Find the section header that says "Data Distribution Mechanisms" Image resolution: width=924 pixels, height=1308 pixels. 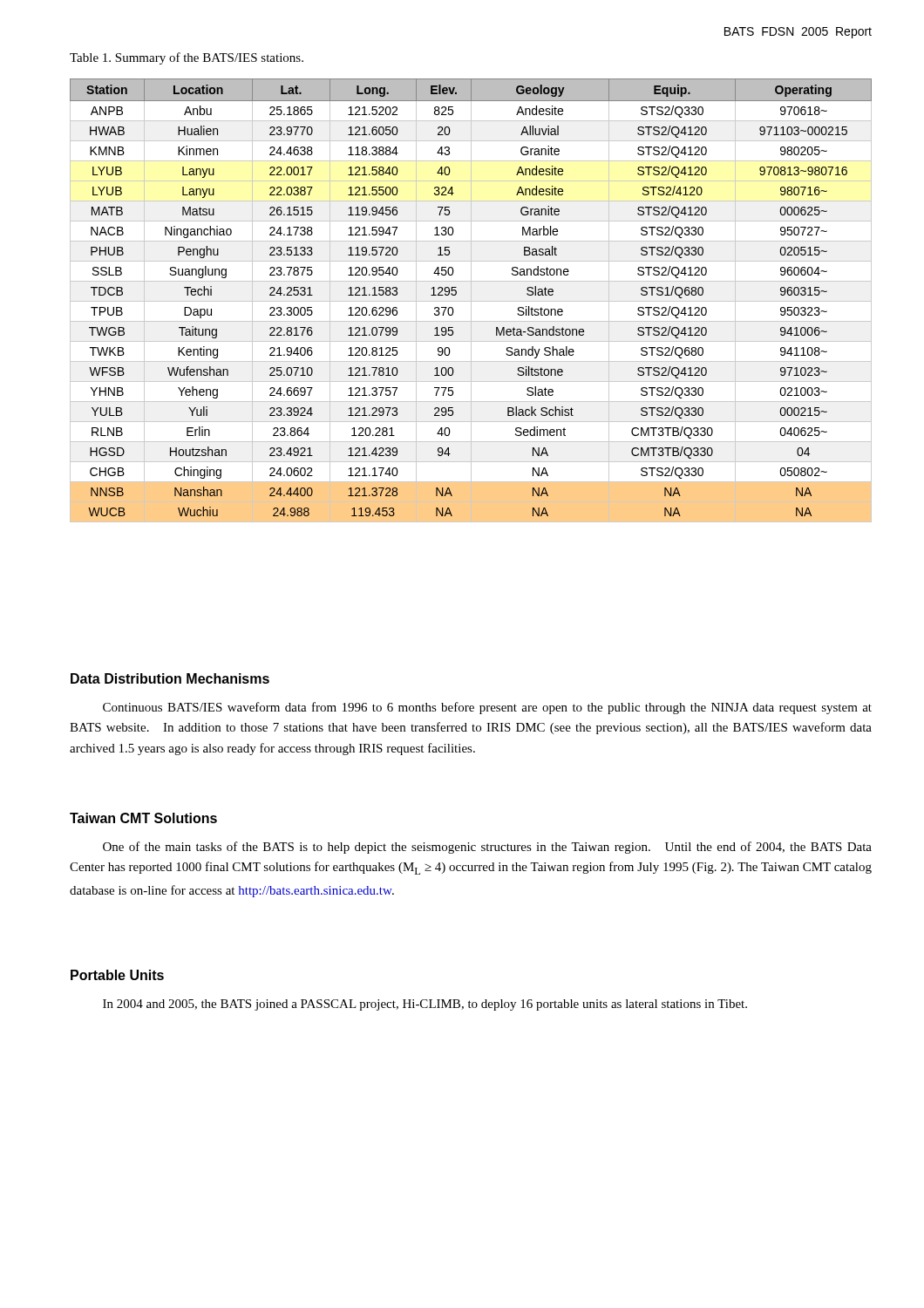pyautogui.click(x=170, y=679)
